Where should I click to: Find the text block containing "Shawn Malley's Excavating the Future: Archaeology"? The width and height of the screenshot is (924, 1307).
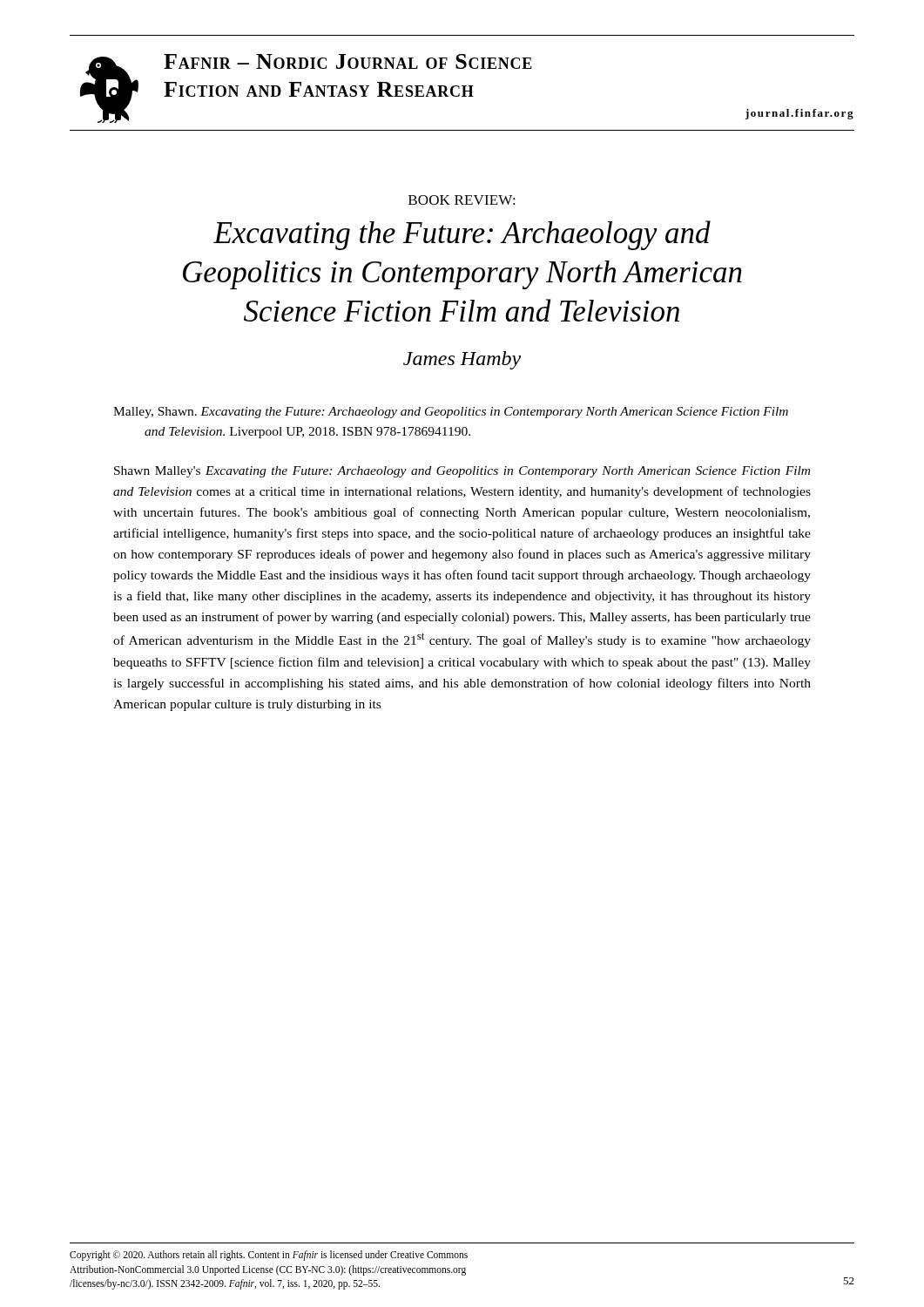tap(462, 587)
